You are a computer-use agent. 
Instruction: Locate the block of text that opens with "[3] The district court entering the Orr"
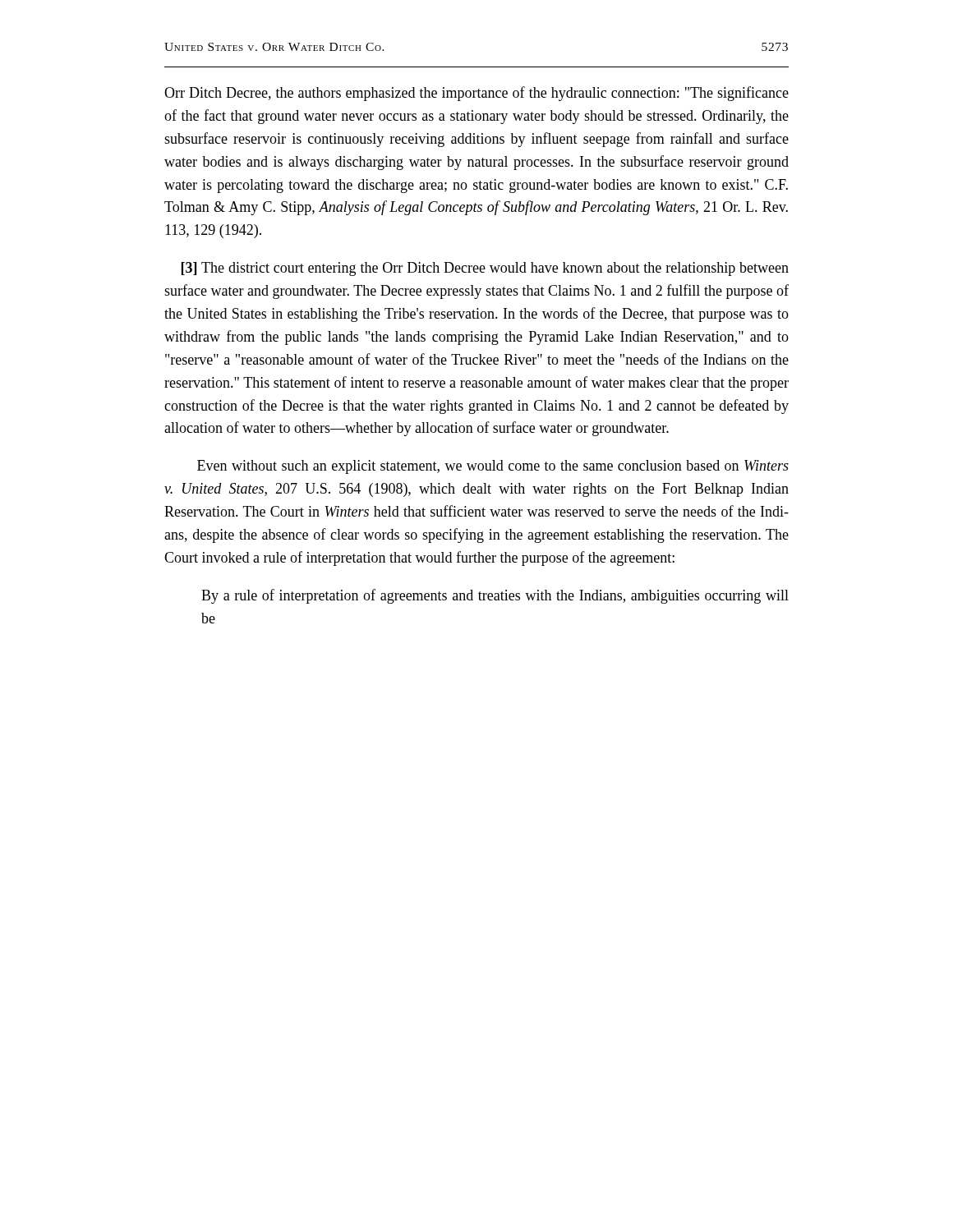(476, 348)
